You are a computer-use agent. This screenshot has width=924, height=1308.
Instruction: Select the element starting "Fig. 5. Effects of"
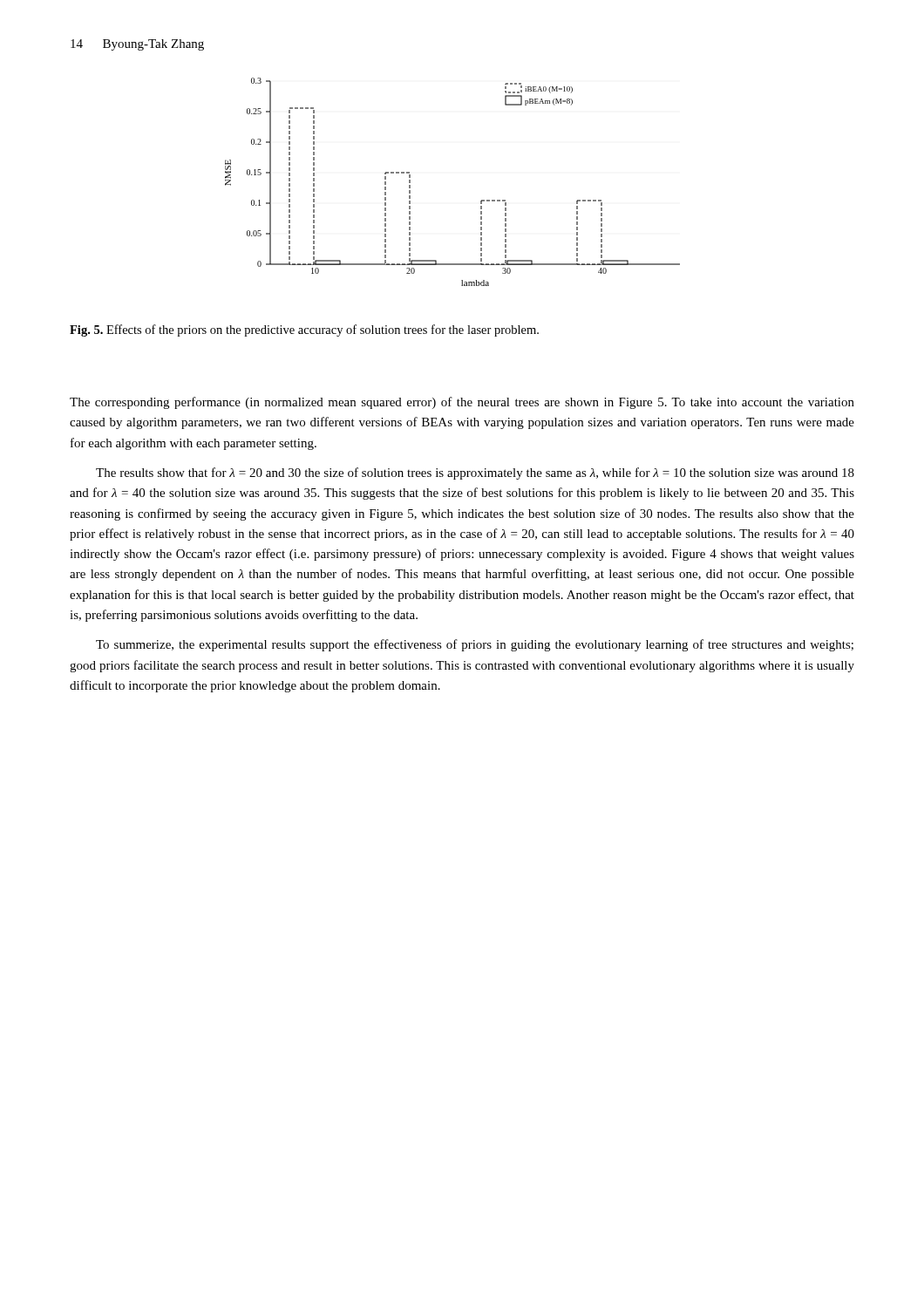click(305, 330)
